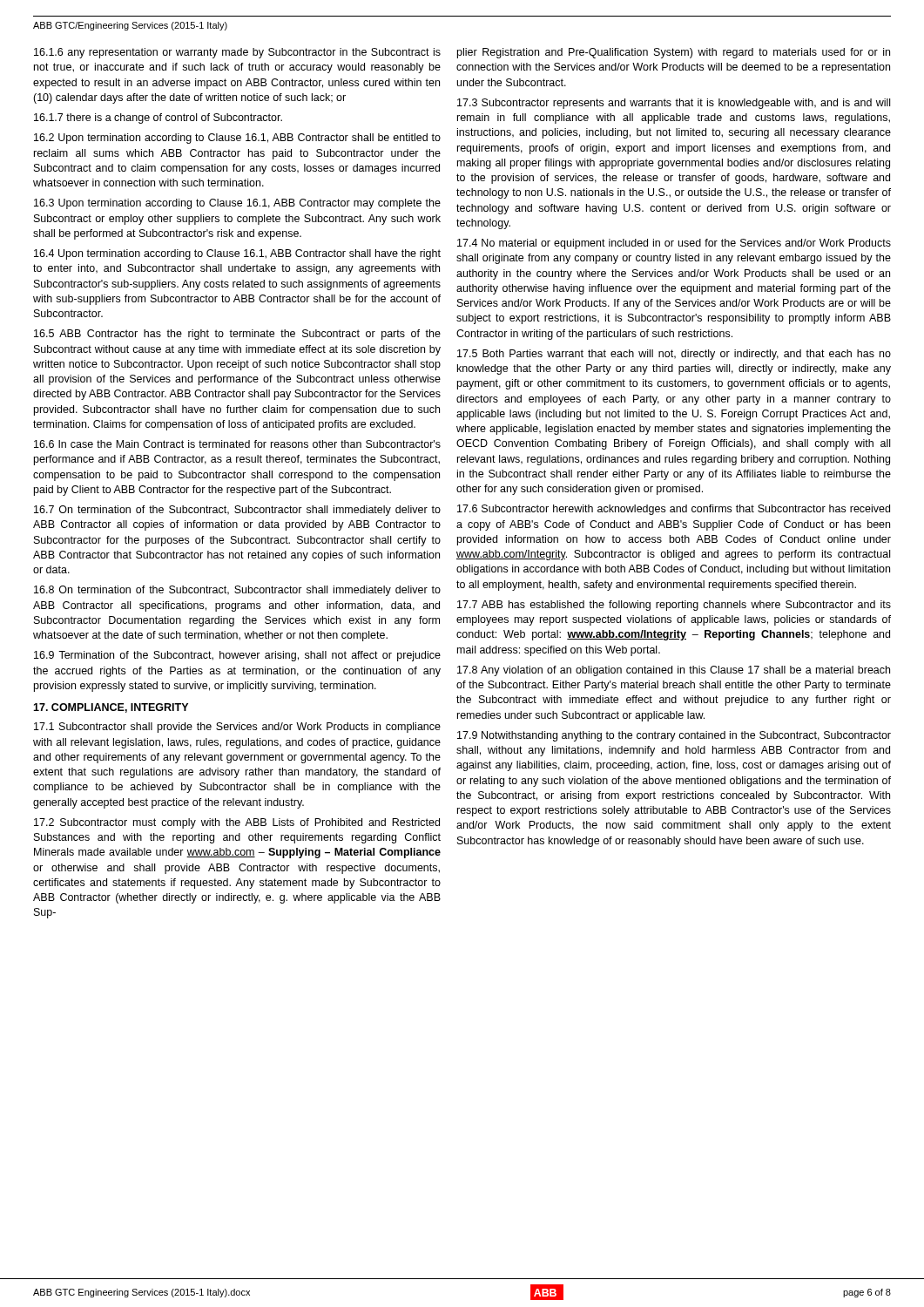Click the passage that begins "1 Subcontractor shall provide the Services and/or"
The width and height of the screenshot is (924, 1307).
pos(237,765)
